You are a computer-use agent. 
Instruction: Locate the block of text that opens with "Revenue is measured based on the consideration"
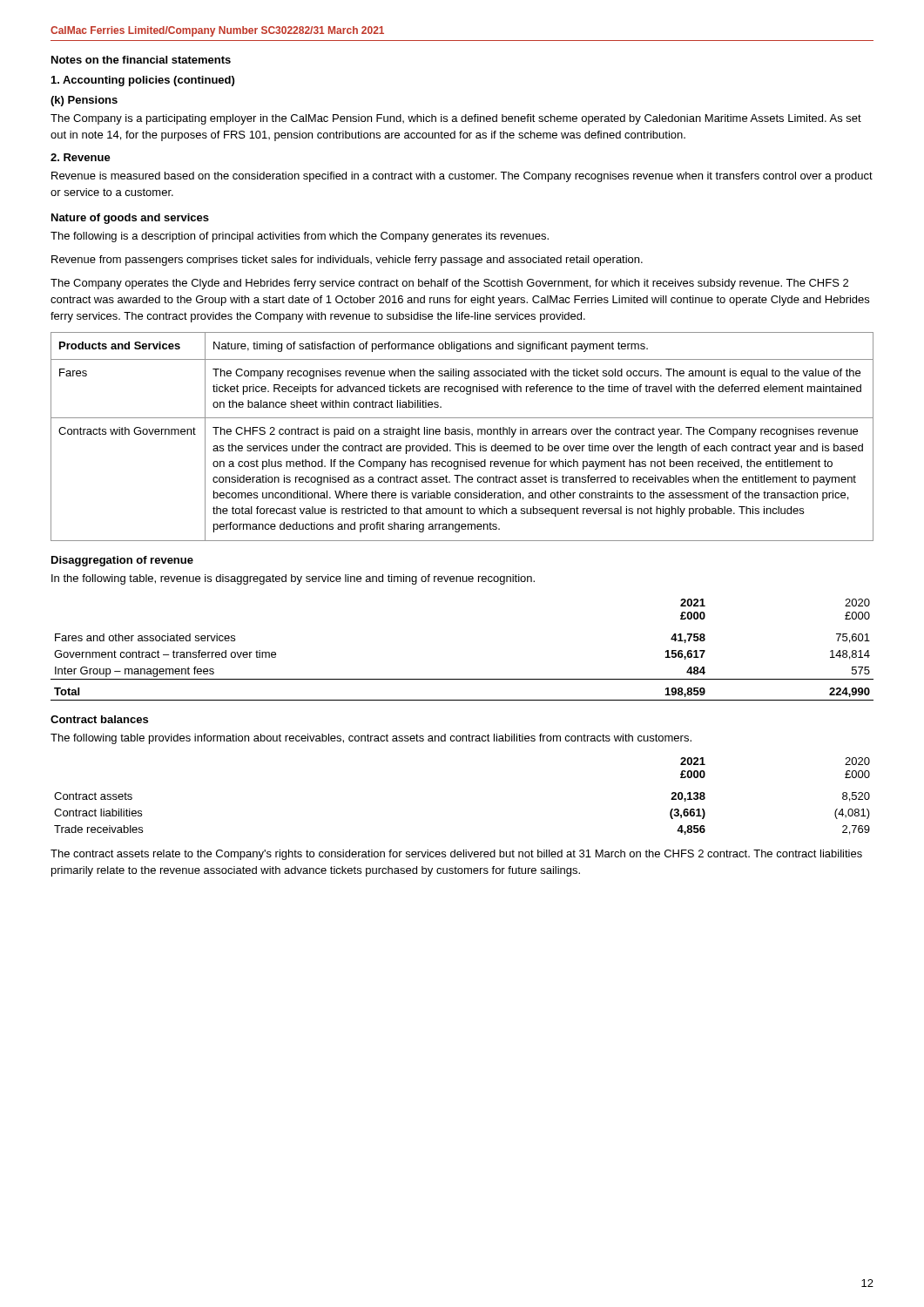[462, 184]
